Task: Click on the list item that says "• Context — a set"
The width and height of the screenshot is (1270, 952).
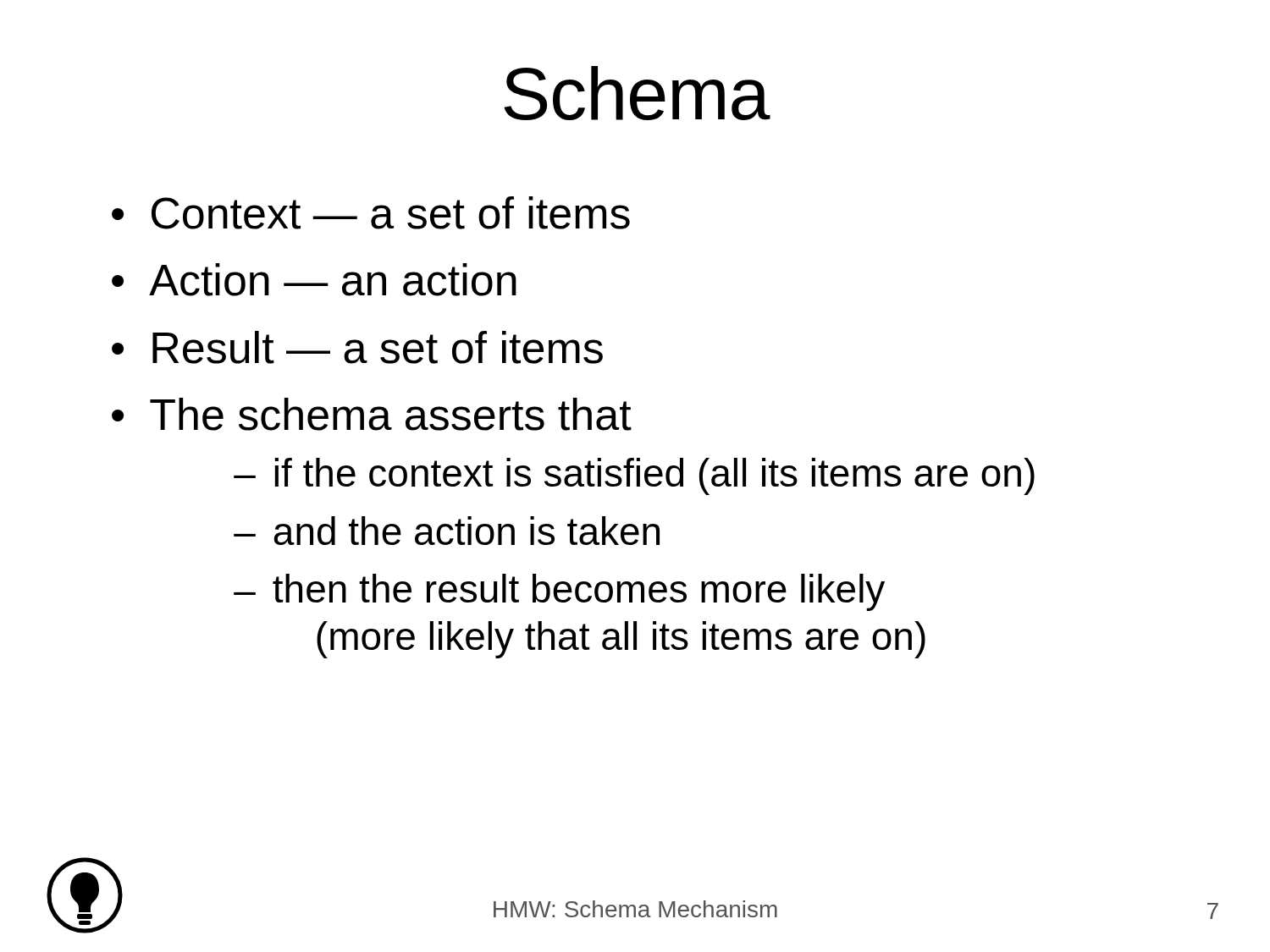Action: (371, 214)
